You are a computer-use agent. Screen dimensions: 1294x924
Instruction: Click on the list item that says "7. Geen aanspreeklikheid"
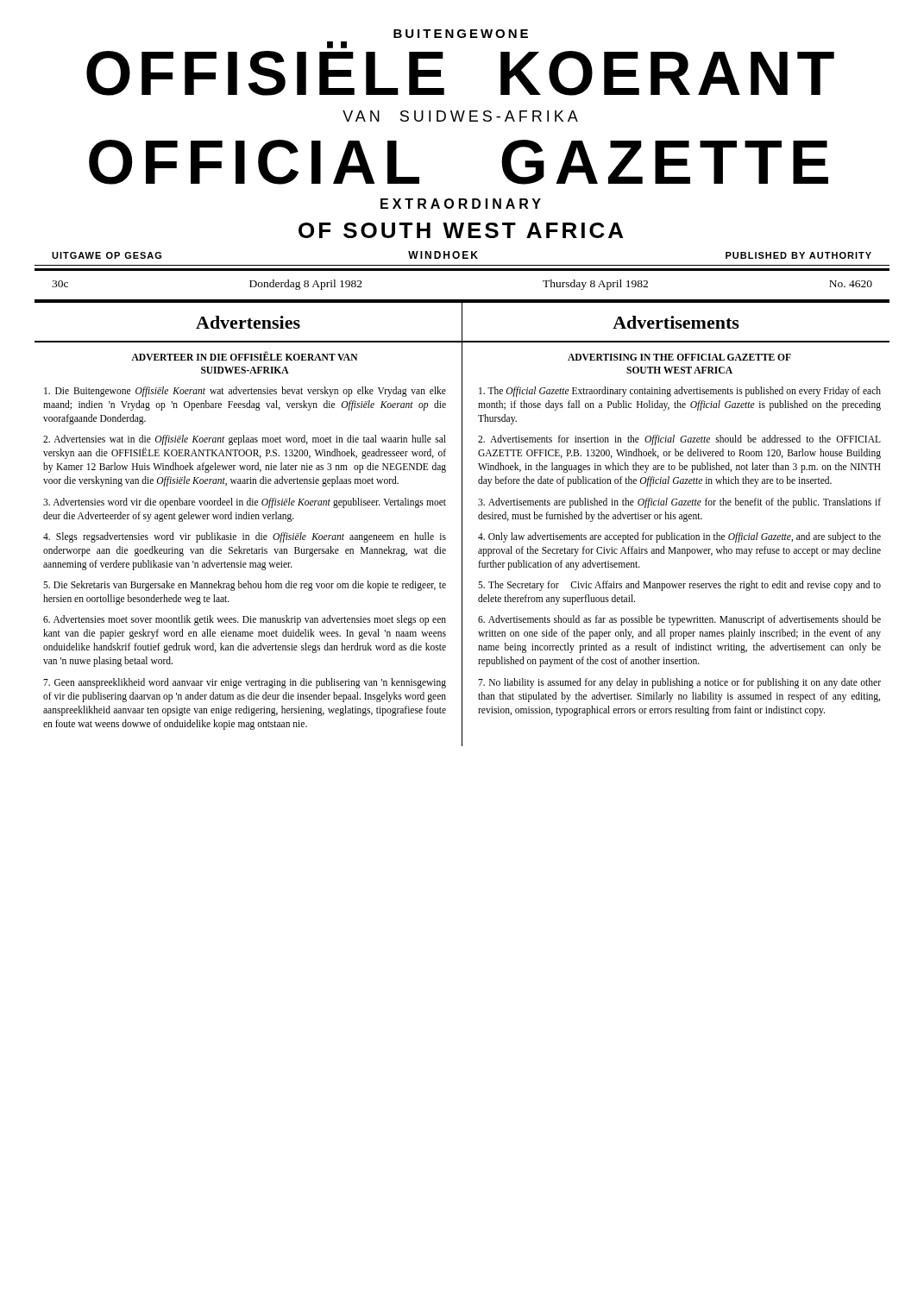click(x=245, y=703)
